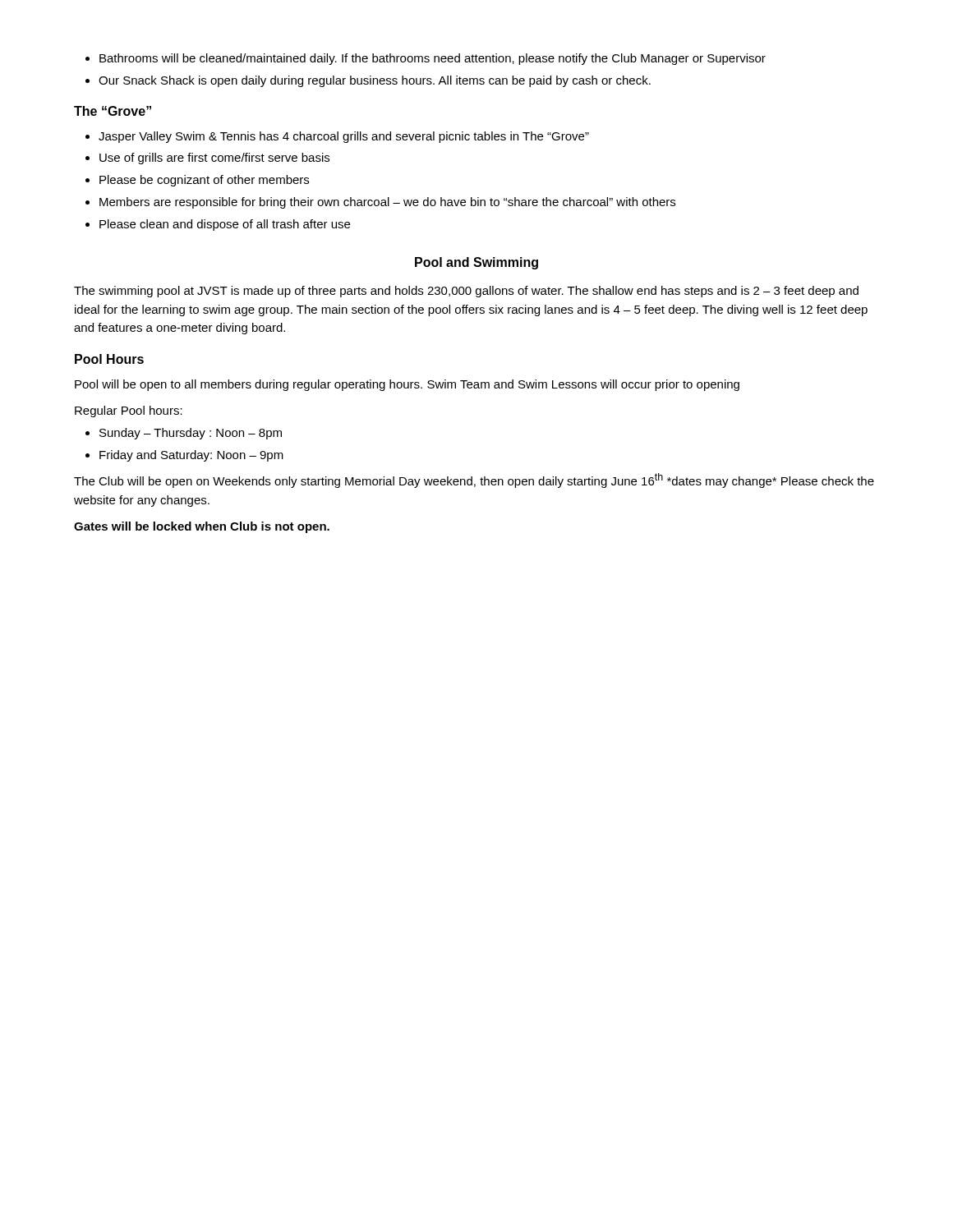This screenshot has height=1232, width=953.
Task: Find the block starting "Sunday – Thursday : Noon – 8pm"
Action: pyautogui.click(x=184, y=434)
